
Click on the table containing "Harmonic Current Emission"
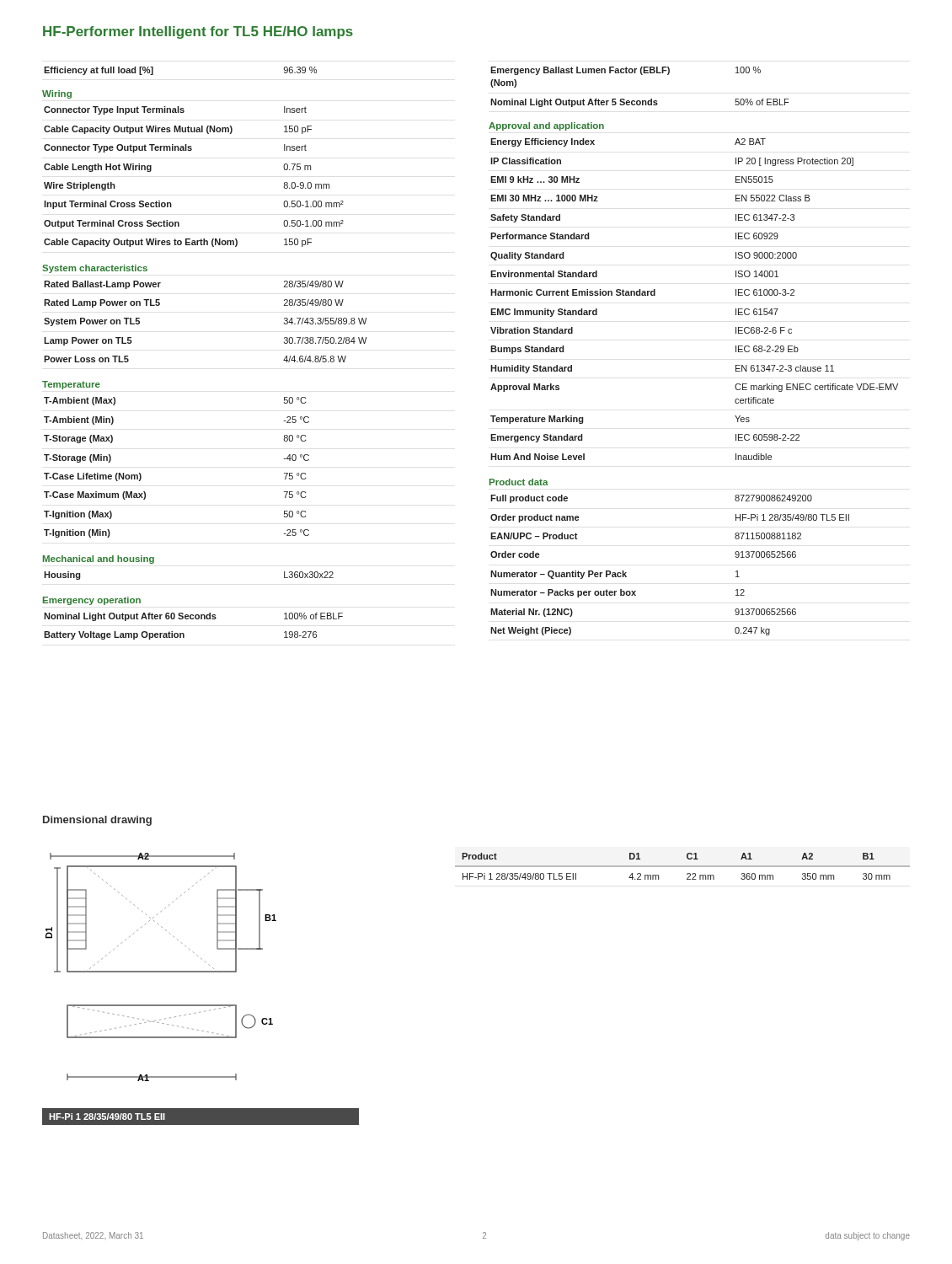[x=699, y=300]
